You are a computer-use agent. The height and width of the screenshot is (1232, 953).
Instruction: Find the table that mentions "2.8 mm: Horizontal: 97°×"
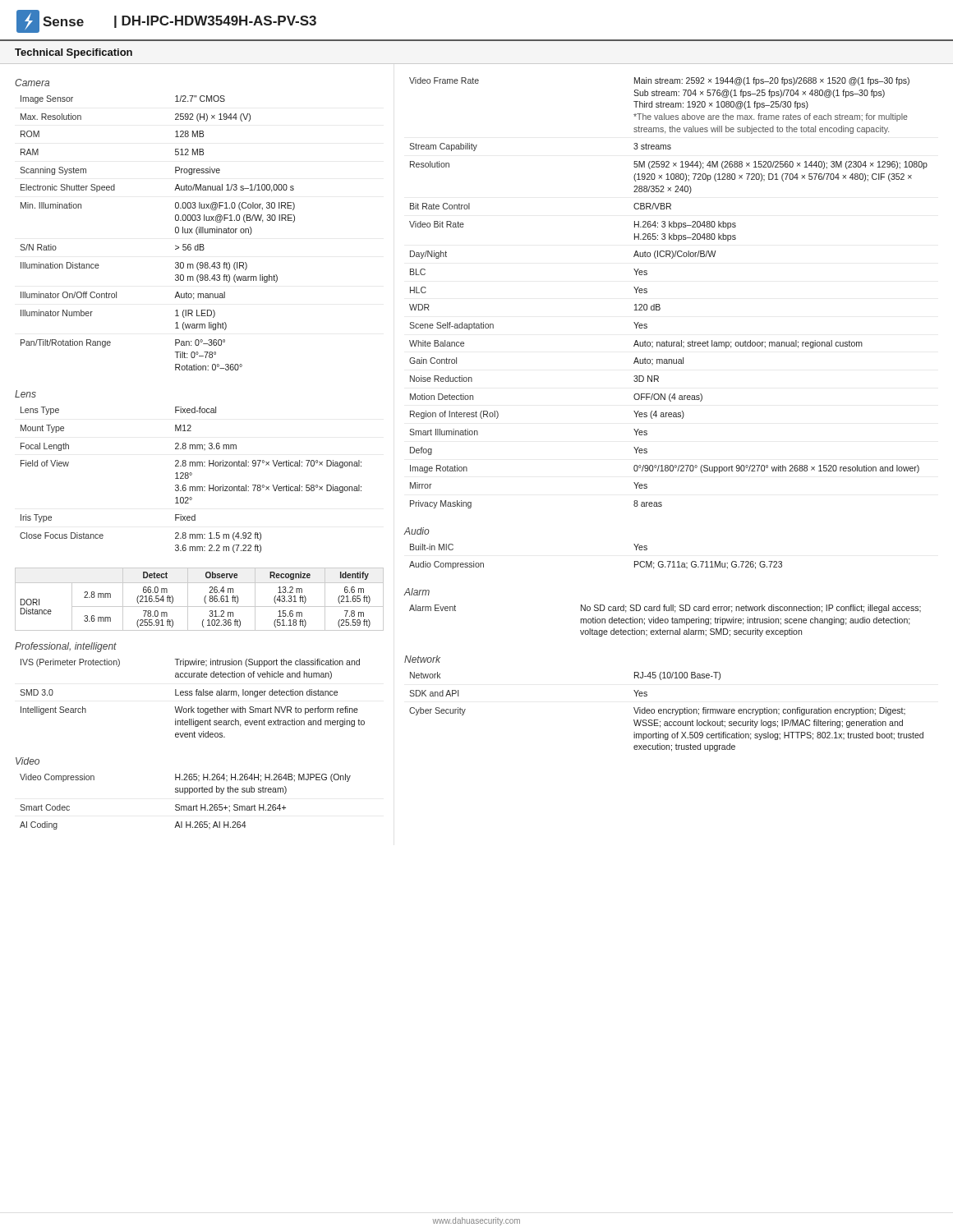[199, 479]
